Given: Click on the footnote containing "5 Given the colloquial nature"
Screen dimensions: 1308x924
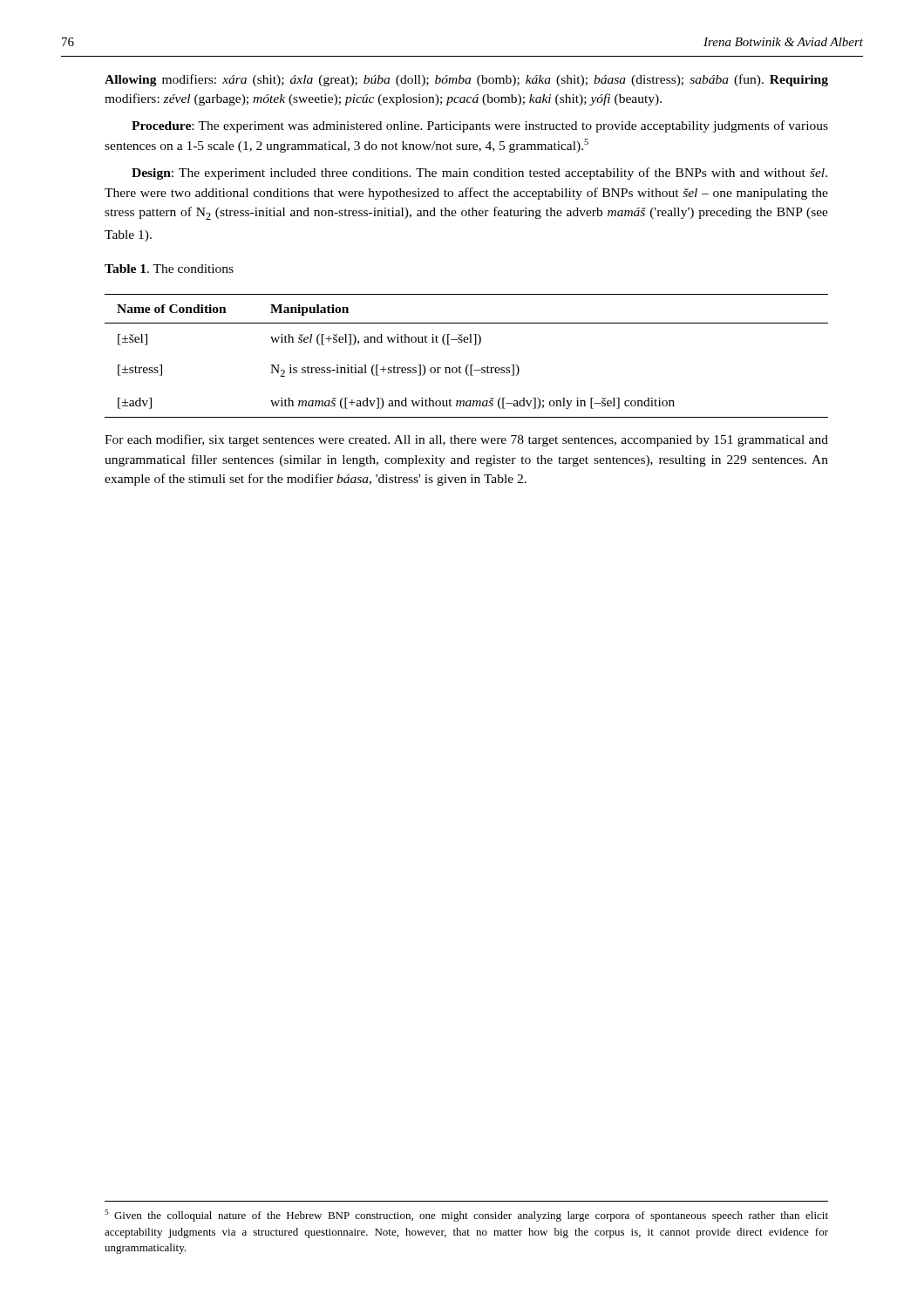Looking at the screenshot, I should click(466, 1231).
